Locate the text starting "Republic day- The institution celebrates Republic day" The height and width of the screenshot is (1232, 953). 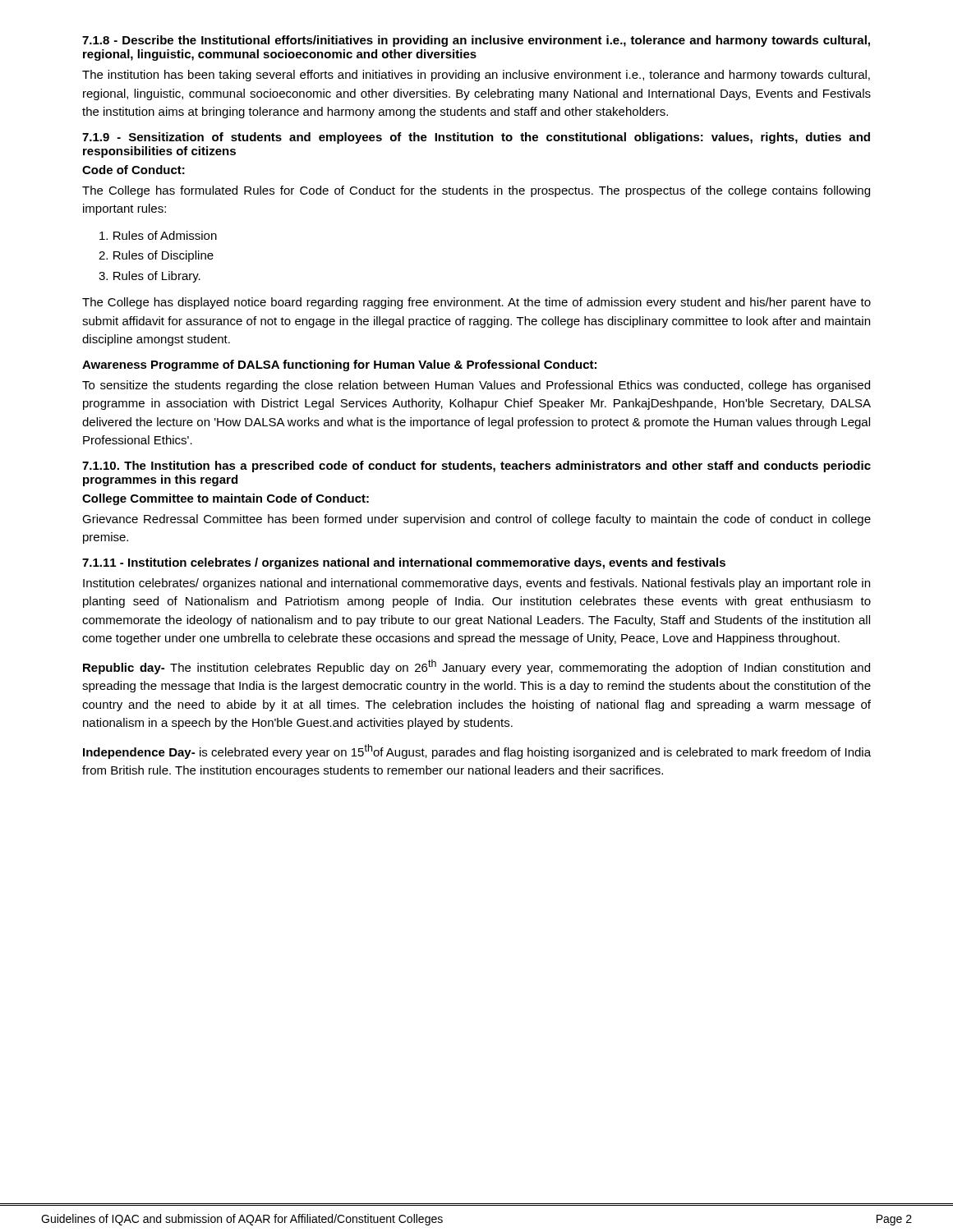pos(476,693)
